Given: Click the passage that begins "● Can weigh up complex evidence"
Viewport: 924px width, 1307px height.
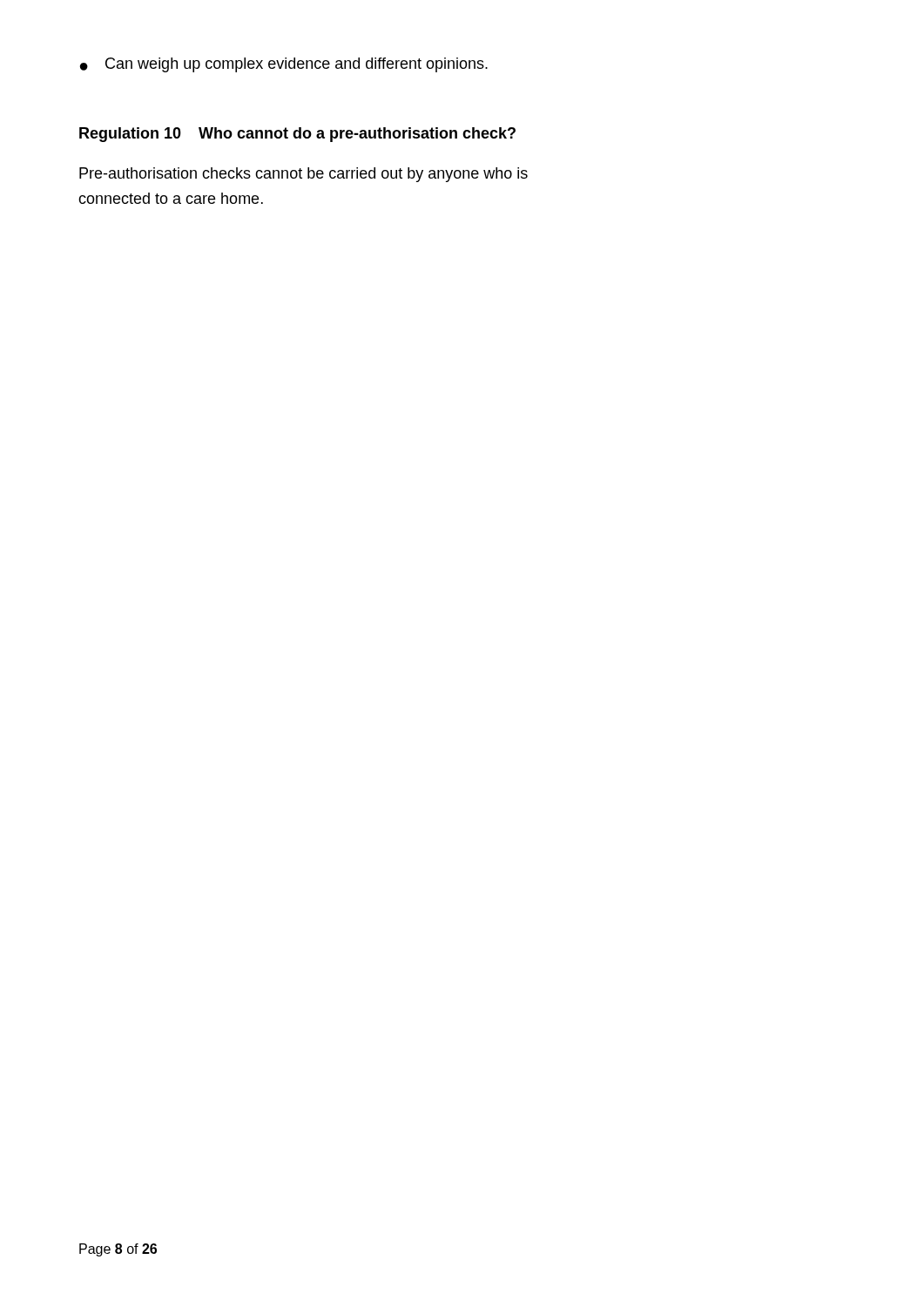Looking at the screenshot, I should [283, 65].
